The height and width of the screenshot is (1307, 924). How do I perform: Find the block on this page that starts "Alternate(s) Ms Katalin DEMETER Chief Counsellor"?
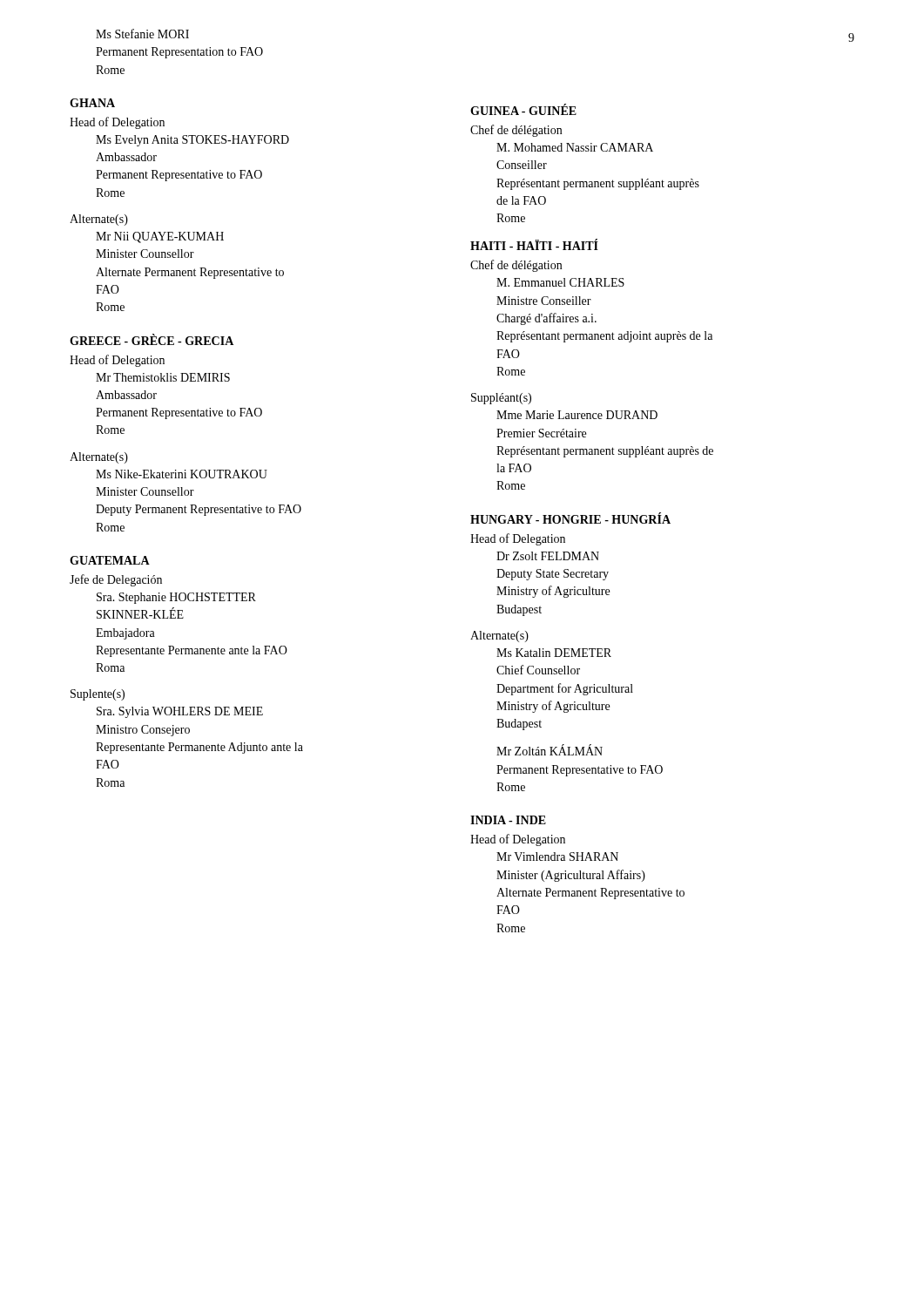(499, 637)
